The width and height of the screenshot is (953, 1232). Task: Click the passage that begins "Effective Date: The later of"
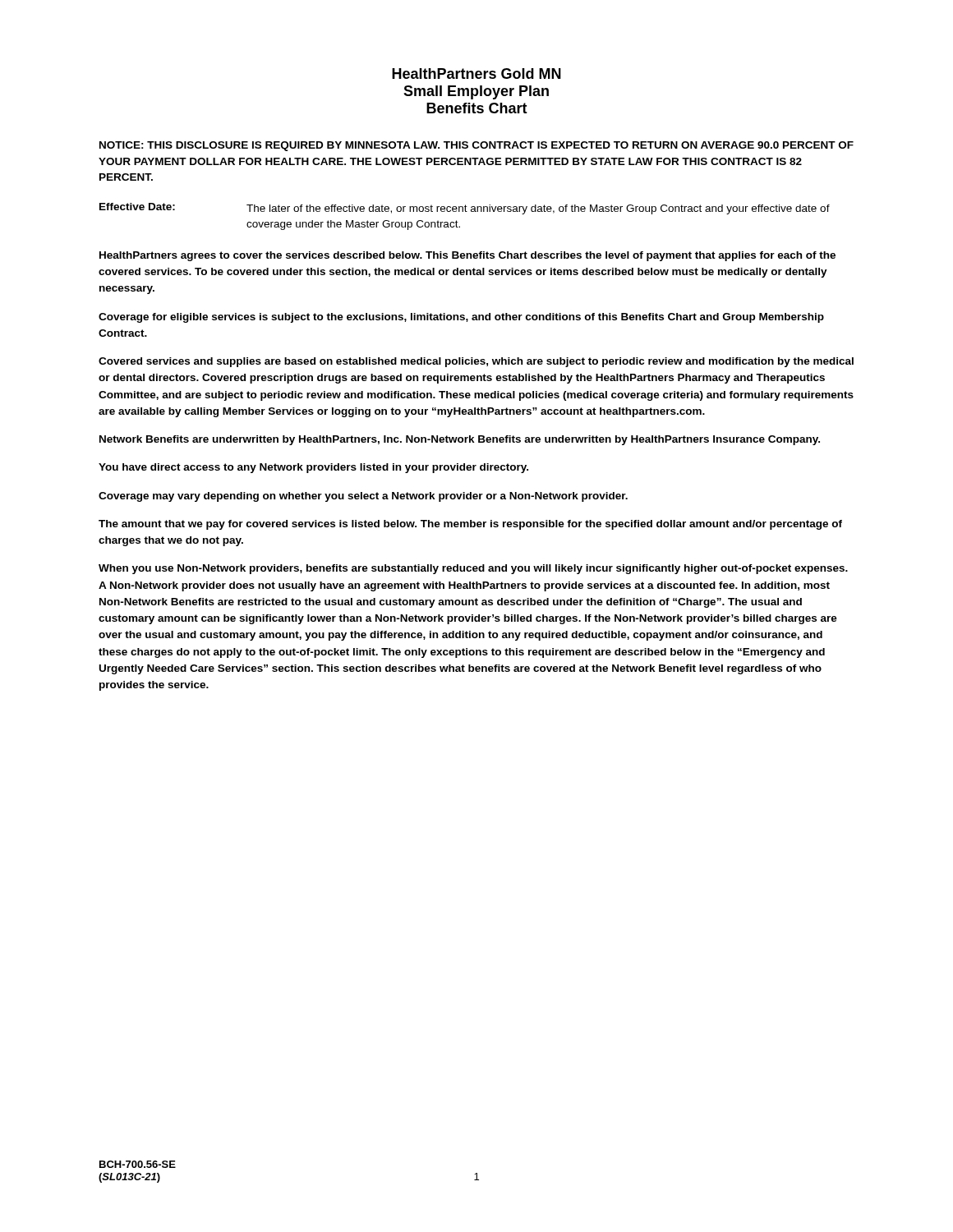(476, 216)
